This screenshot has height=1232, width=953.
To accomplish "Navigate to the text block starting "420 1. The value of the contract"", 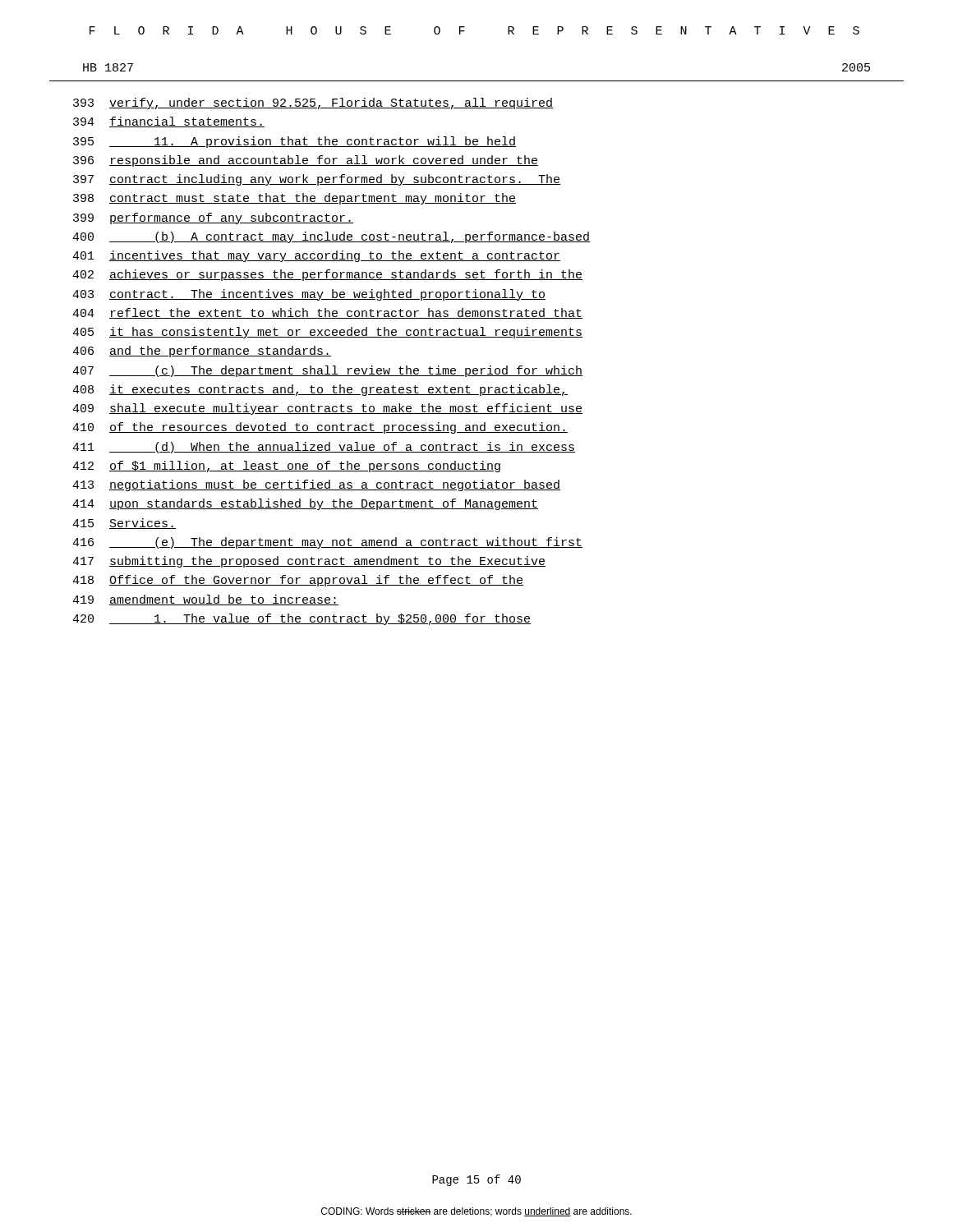I will tap(290, 620).
